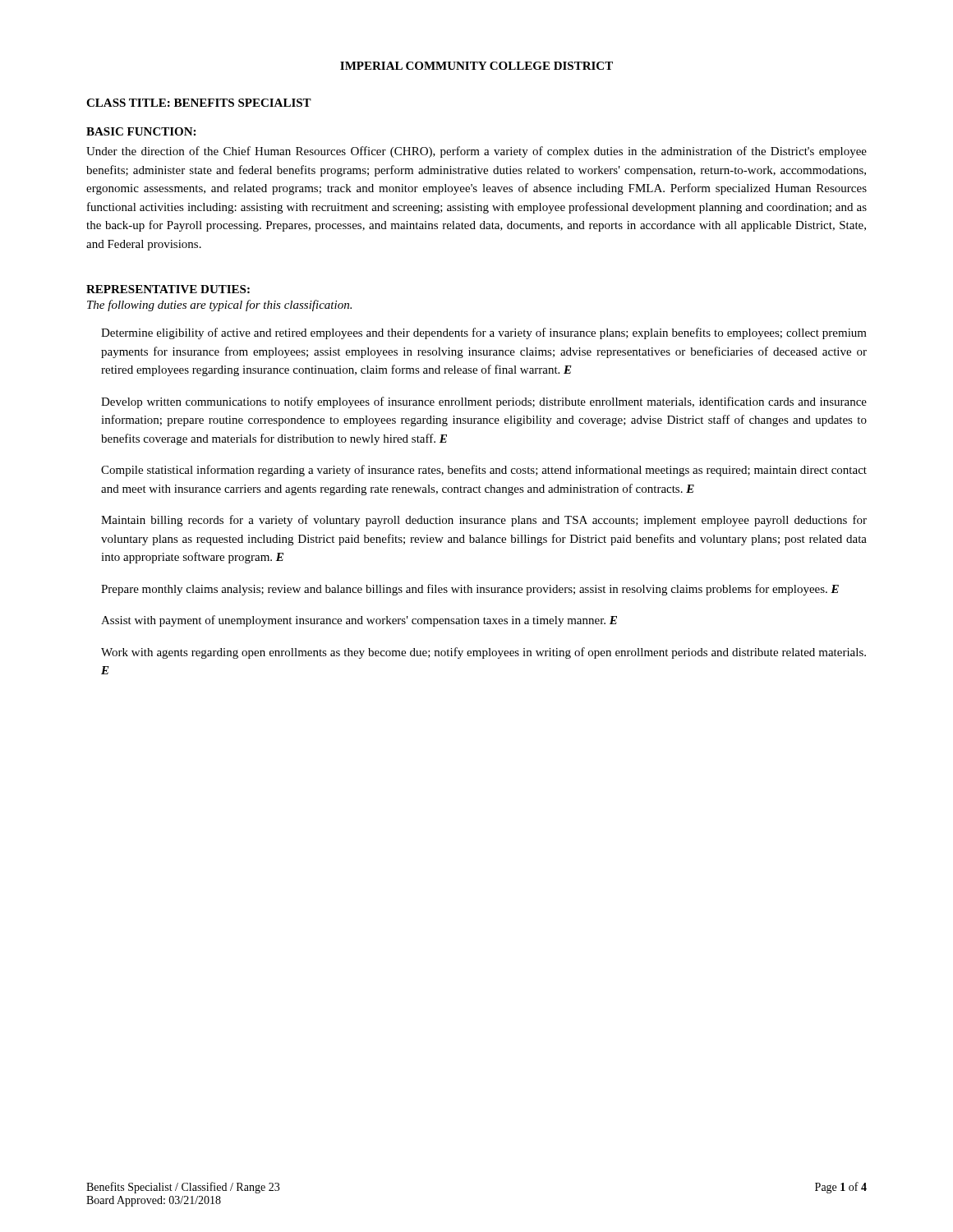This screenshot has width=953, height=1232.
Task: Locate the region starting "Assist with payment of"
Action: pos(359,620)
